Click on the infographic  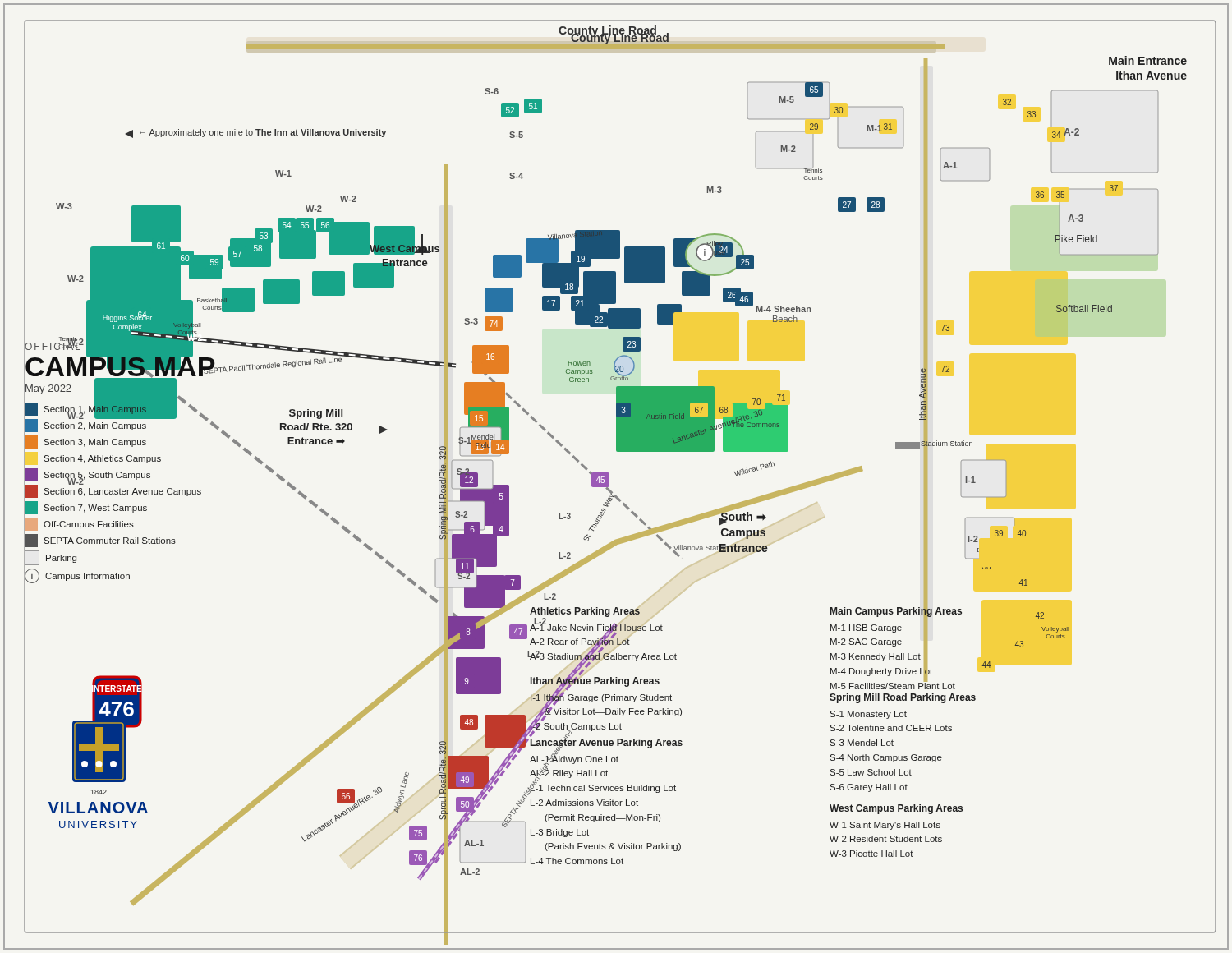coord(117,703)
